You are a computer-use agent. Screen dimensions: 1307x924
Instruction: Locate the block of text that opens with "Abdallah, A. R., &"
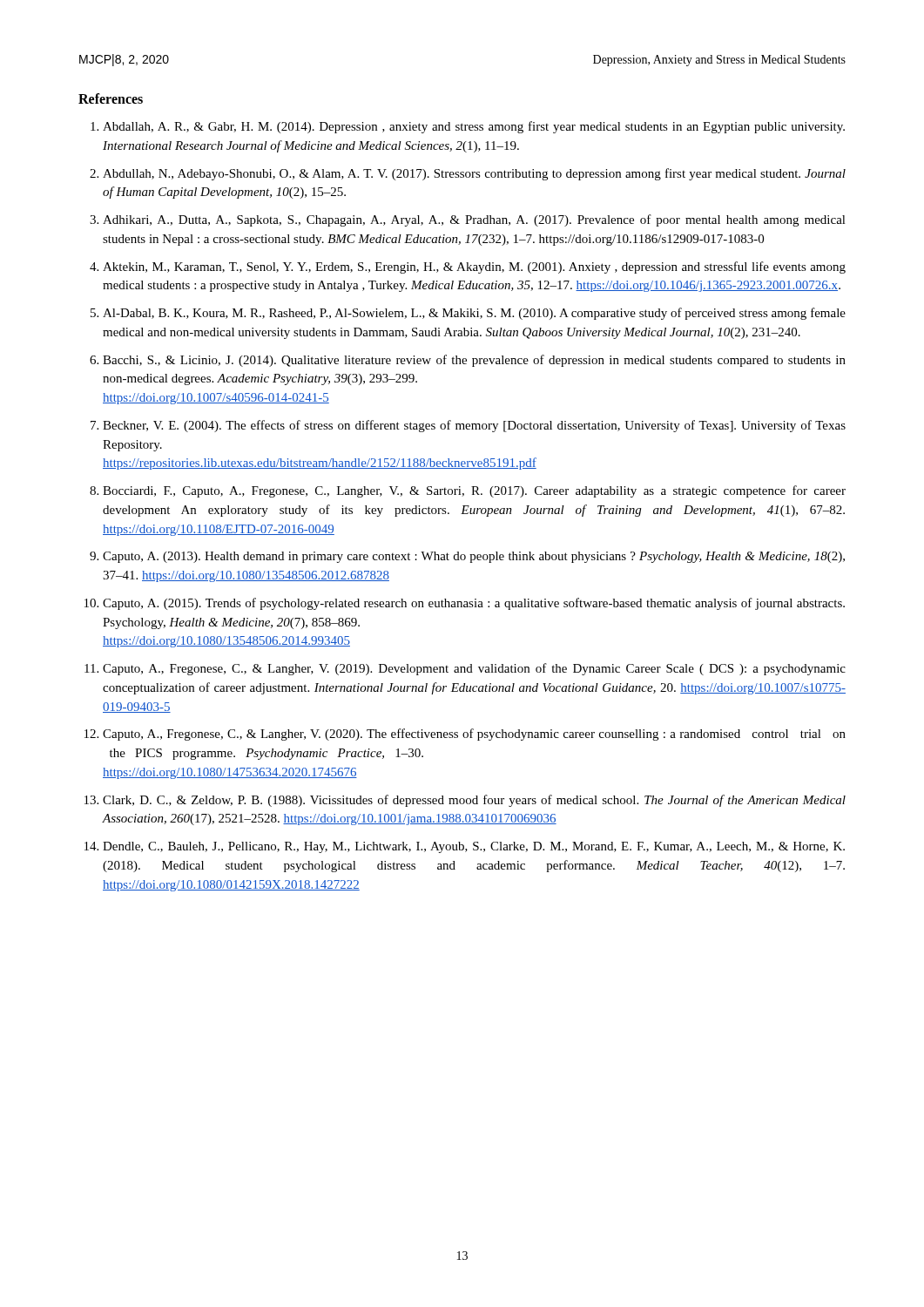click(474, 136)
